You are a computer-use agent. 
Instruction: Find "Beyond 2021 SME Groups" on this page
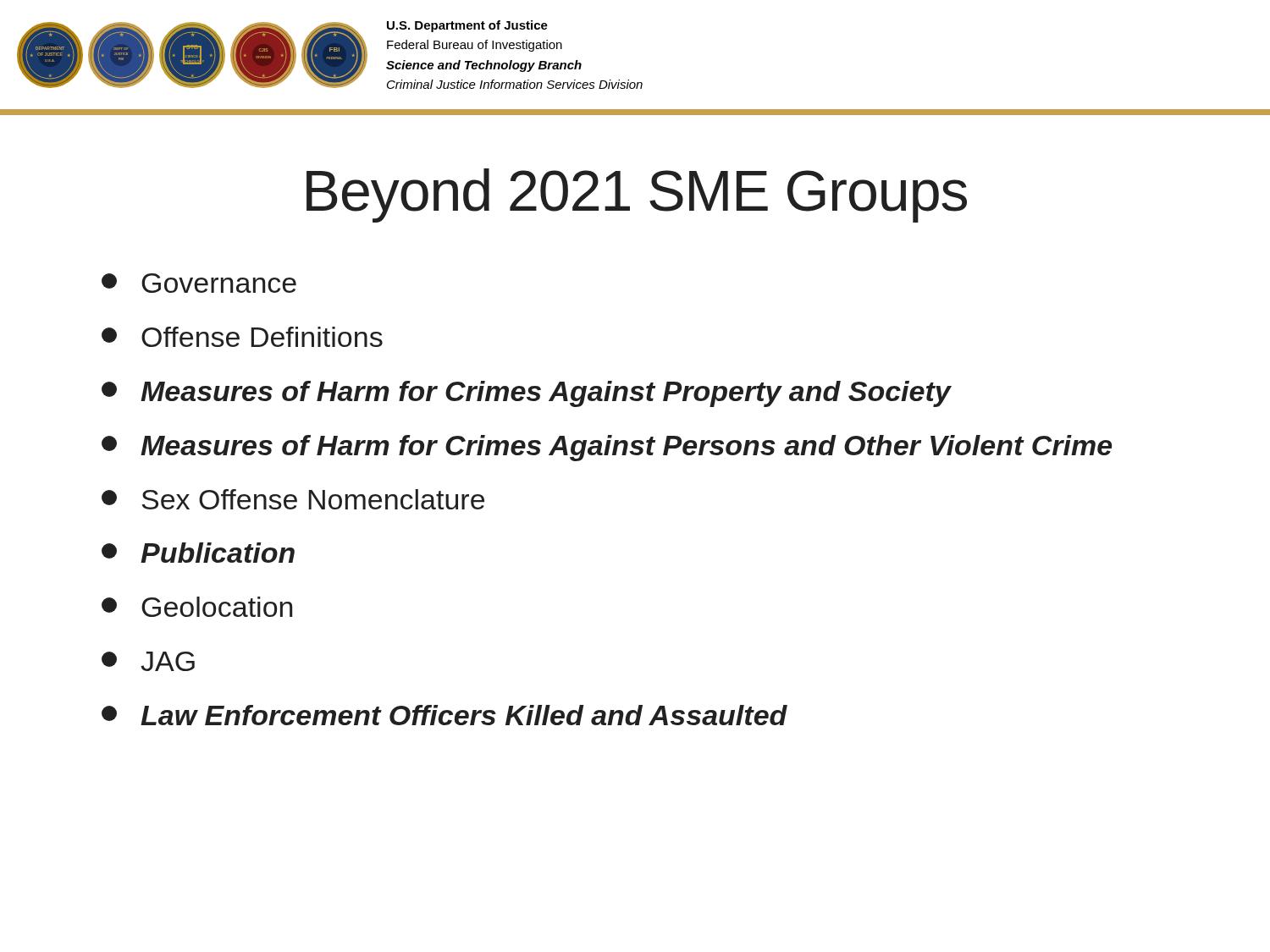(635, 190)
